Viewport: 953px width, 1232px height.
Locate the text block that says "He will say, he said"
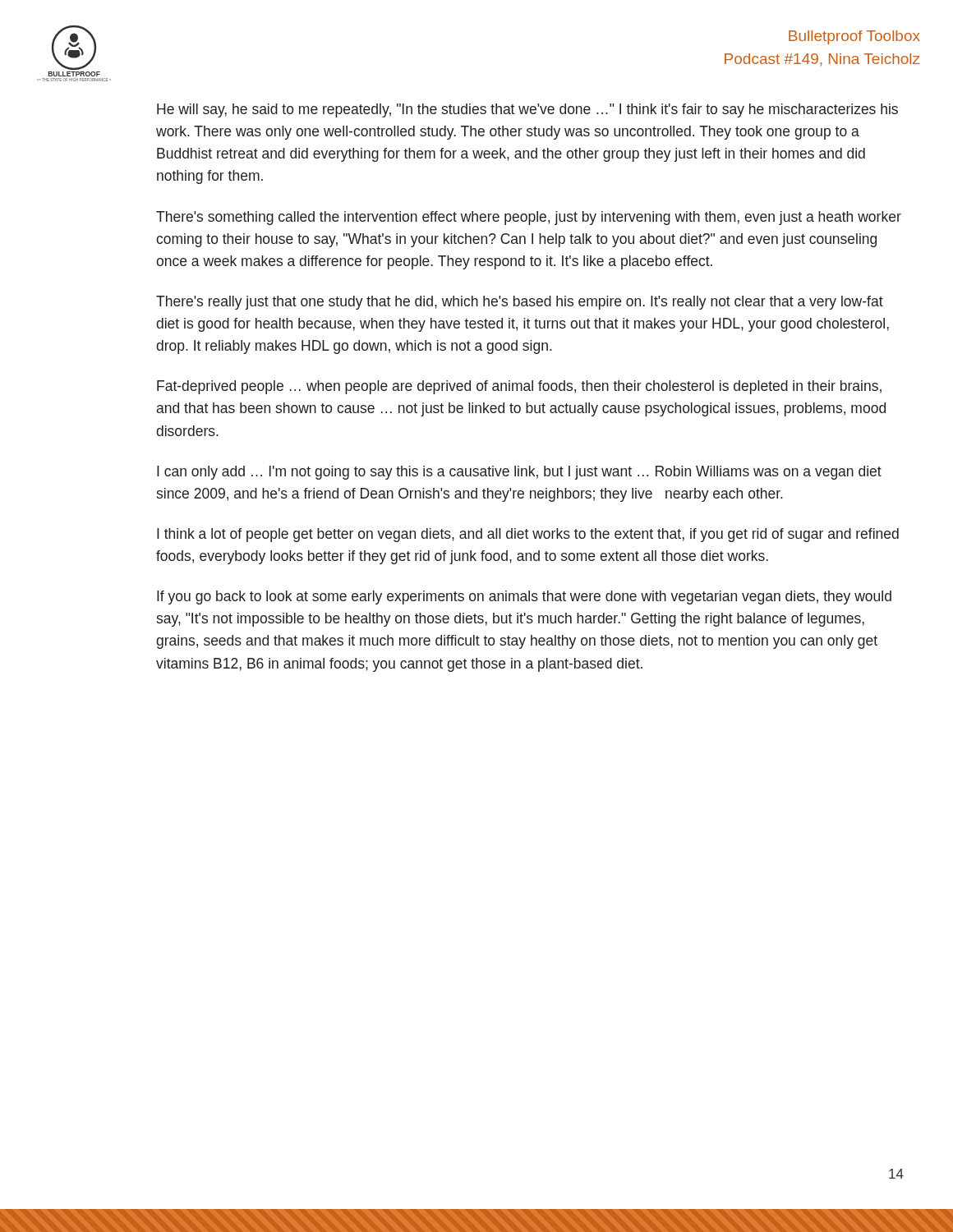527,143
